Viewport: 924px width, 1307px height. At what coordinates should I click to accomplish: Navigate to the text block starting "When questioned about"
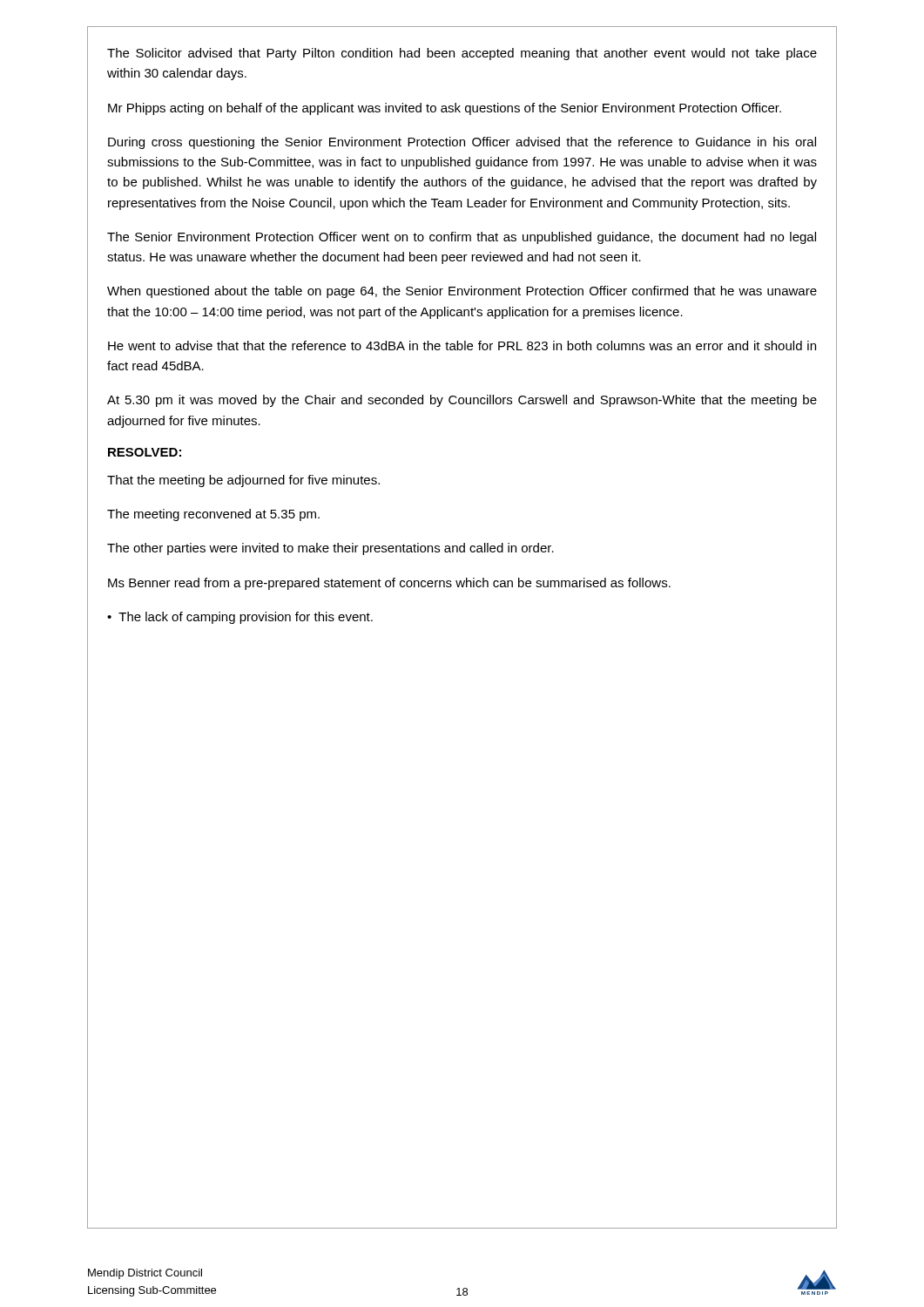pyautogui.click(x=462, y=301)
